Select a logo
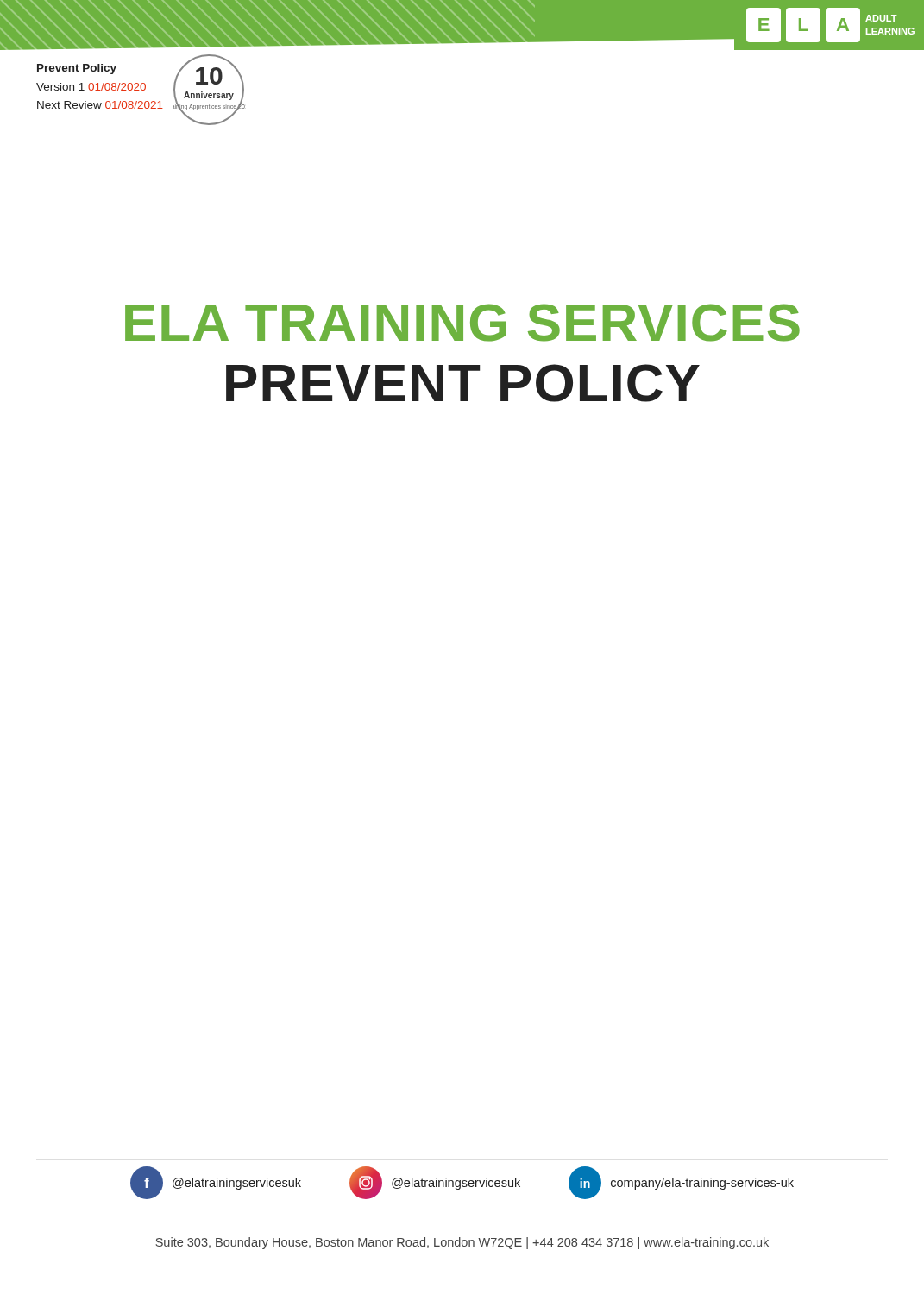Image resolution: width=924 pixels, height=1294 pixels. [x=209, y=90]
